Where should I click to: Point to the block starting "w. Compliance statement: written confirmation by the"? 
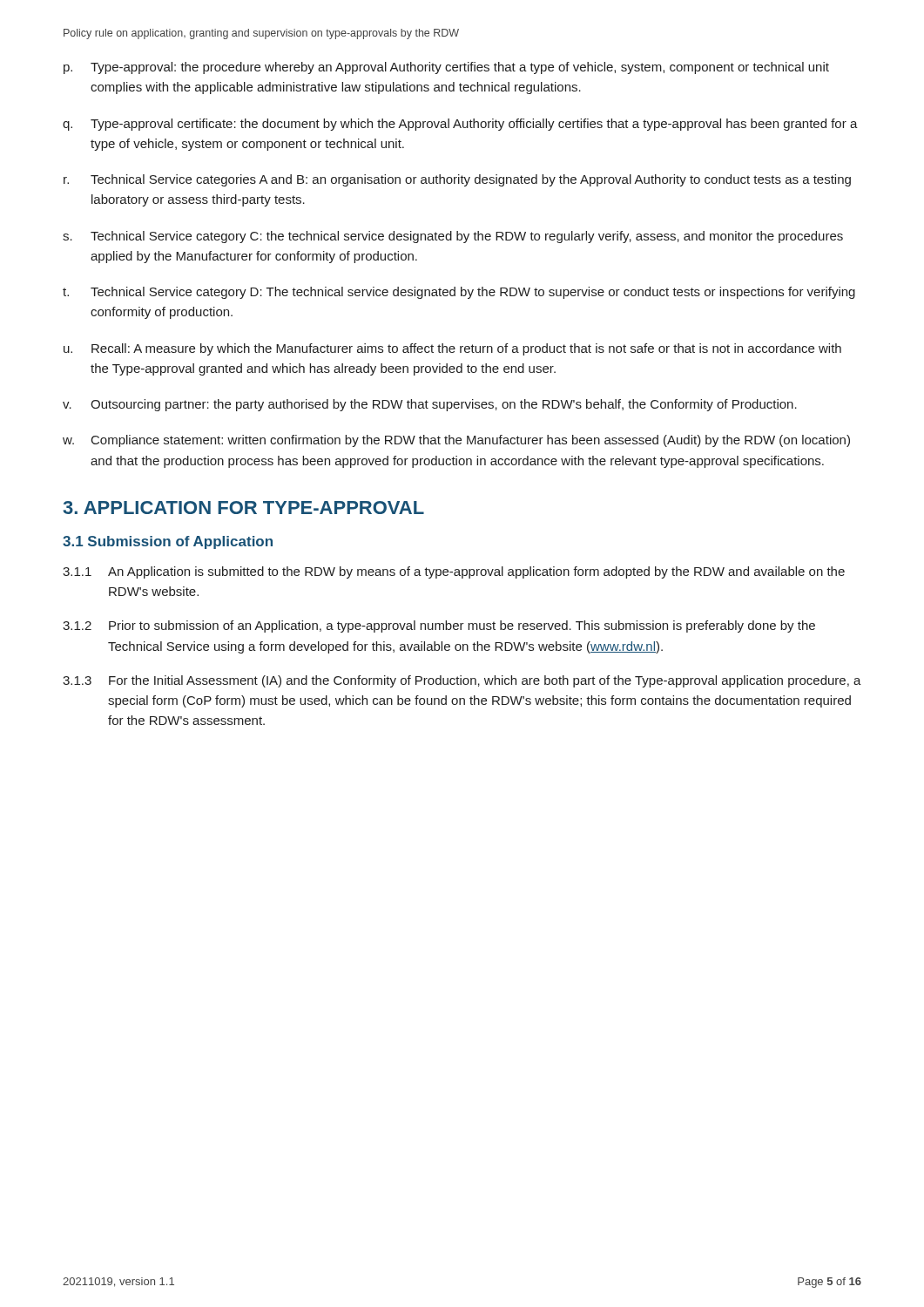tap(462, 450)
